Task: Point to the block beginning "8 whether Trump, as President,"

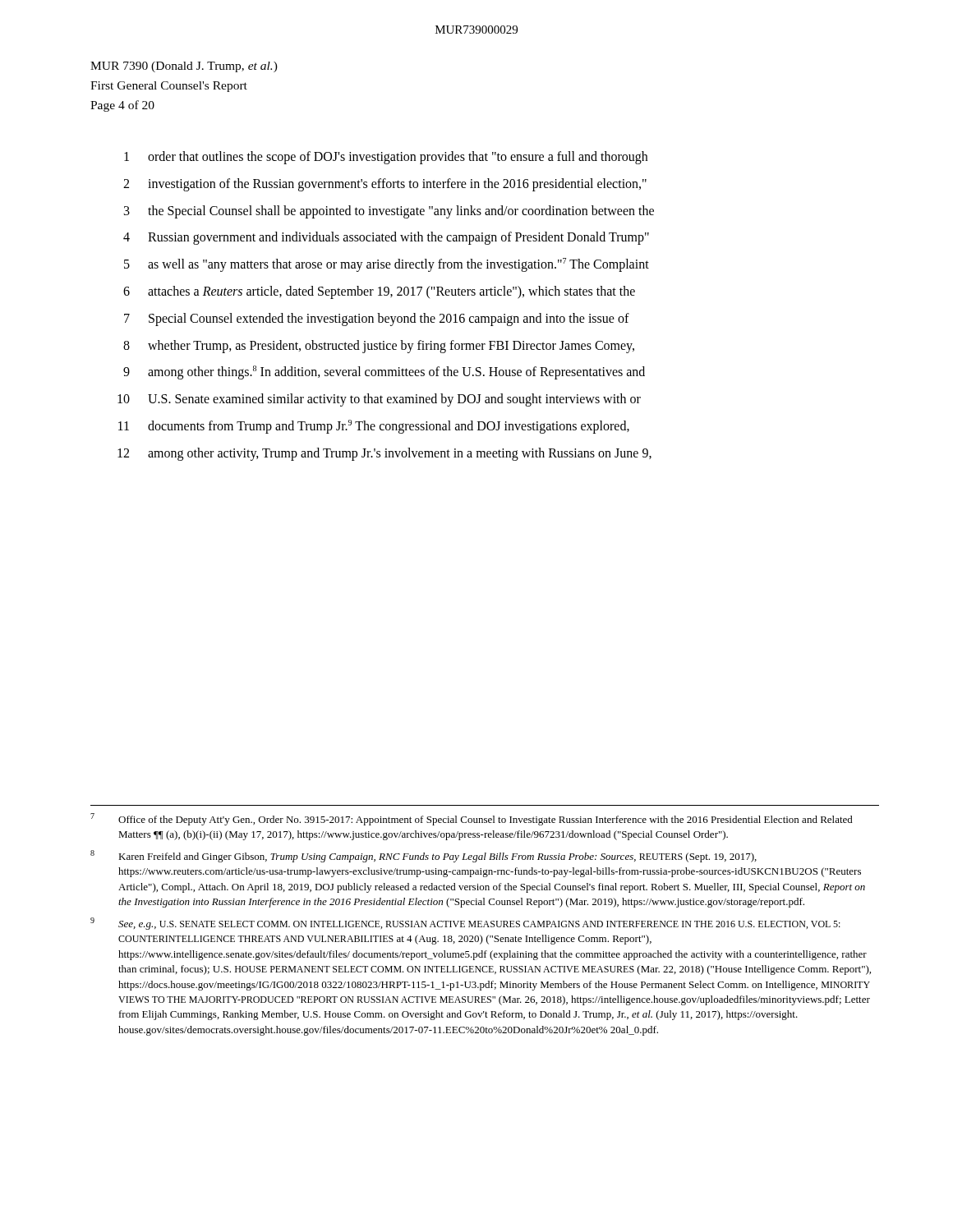Action: tap(485, 346)
